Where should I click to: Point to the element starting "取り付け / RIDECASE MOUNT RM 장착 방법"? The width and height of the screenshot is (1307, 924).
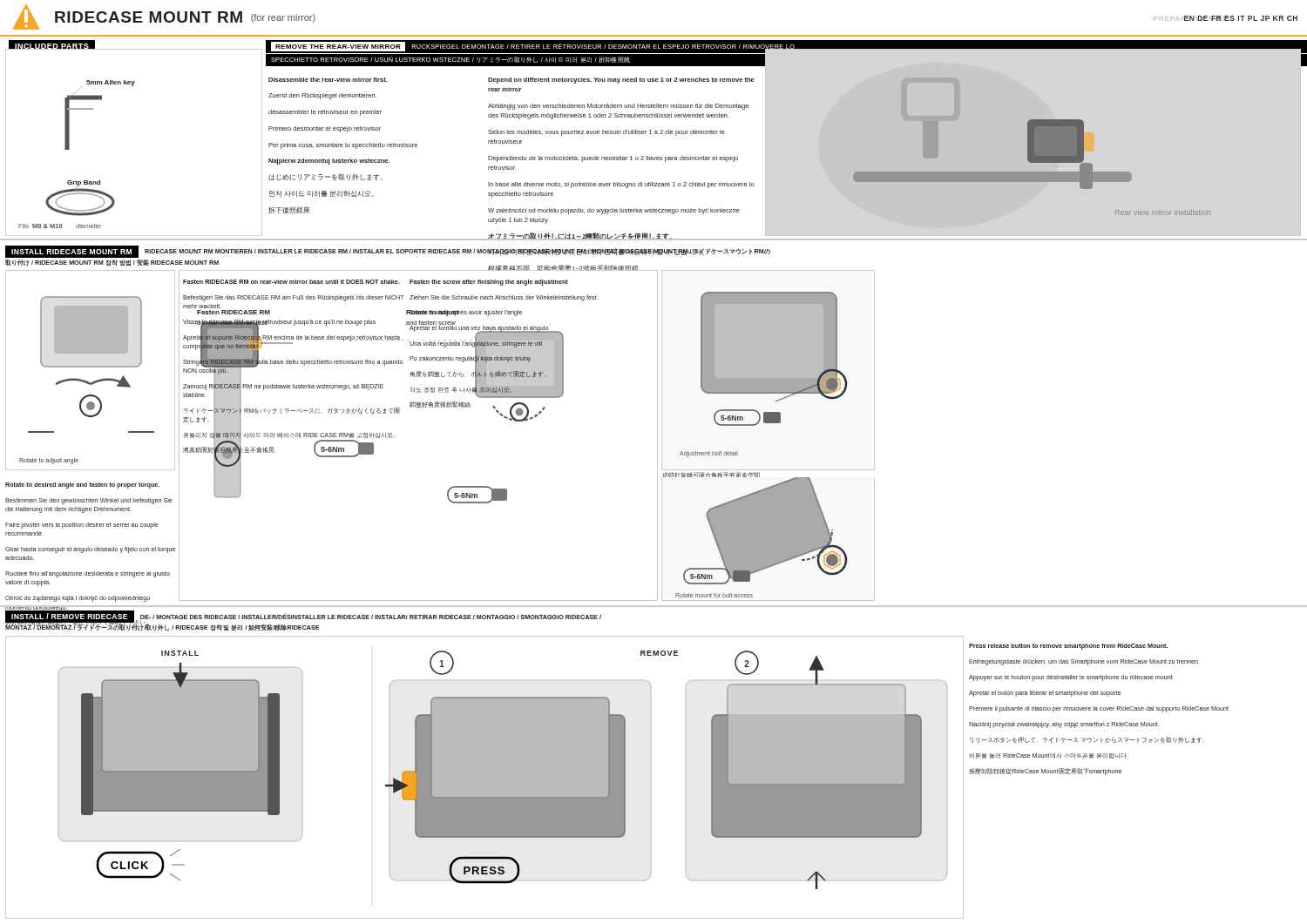pyautogui.click(x=112, y=263)
